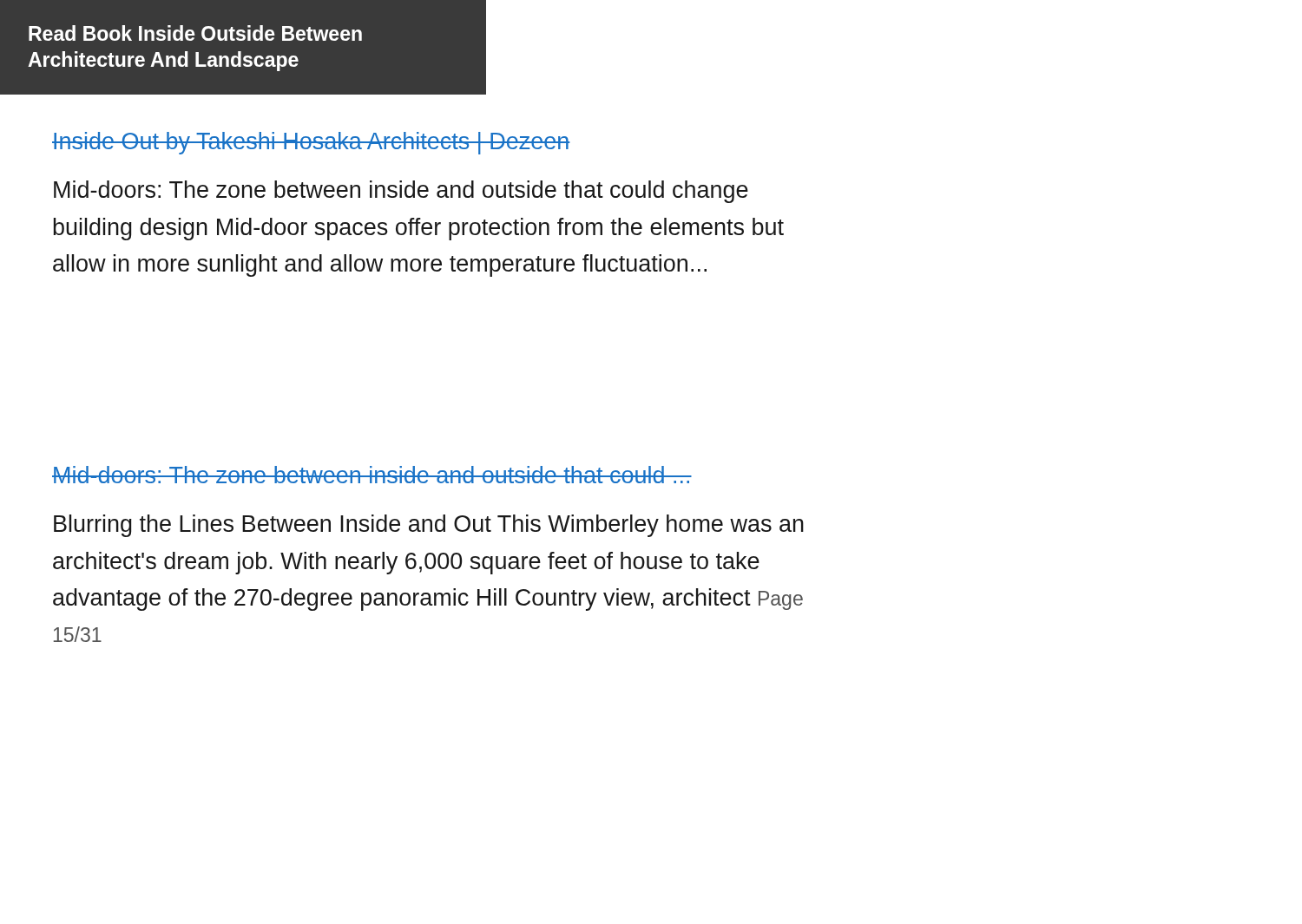Point to the block beginning "Mid-doors: The zone between inside"
1302x924 pixels.
point(430,556)
